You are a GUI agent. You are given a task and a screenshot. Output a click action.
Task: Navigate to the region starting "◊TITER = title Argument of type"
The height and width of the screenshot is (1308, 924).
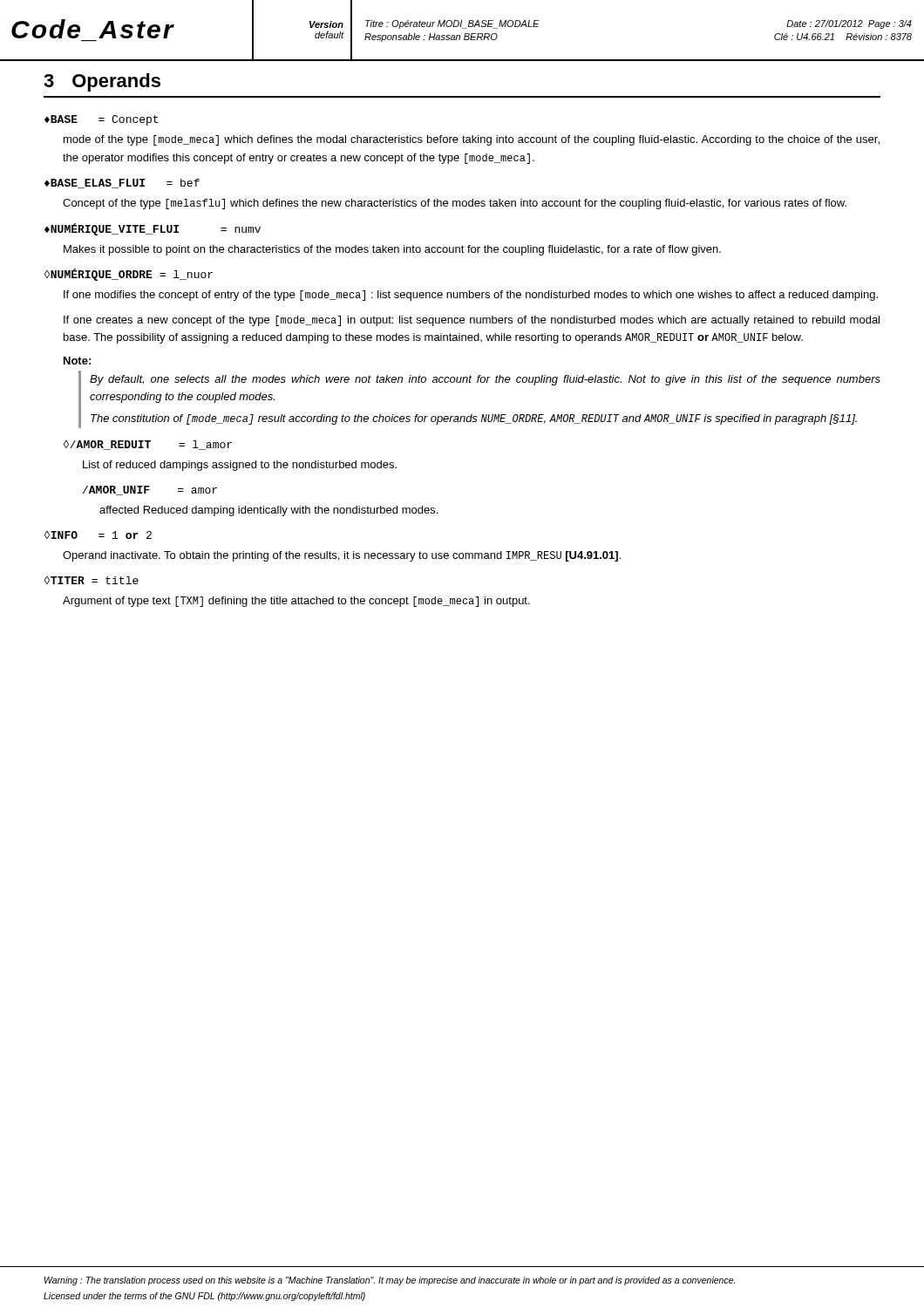pyautogui.click(x=462, y=593)
